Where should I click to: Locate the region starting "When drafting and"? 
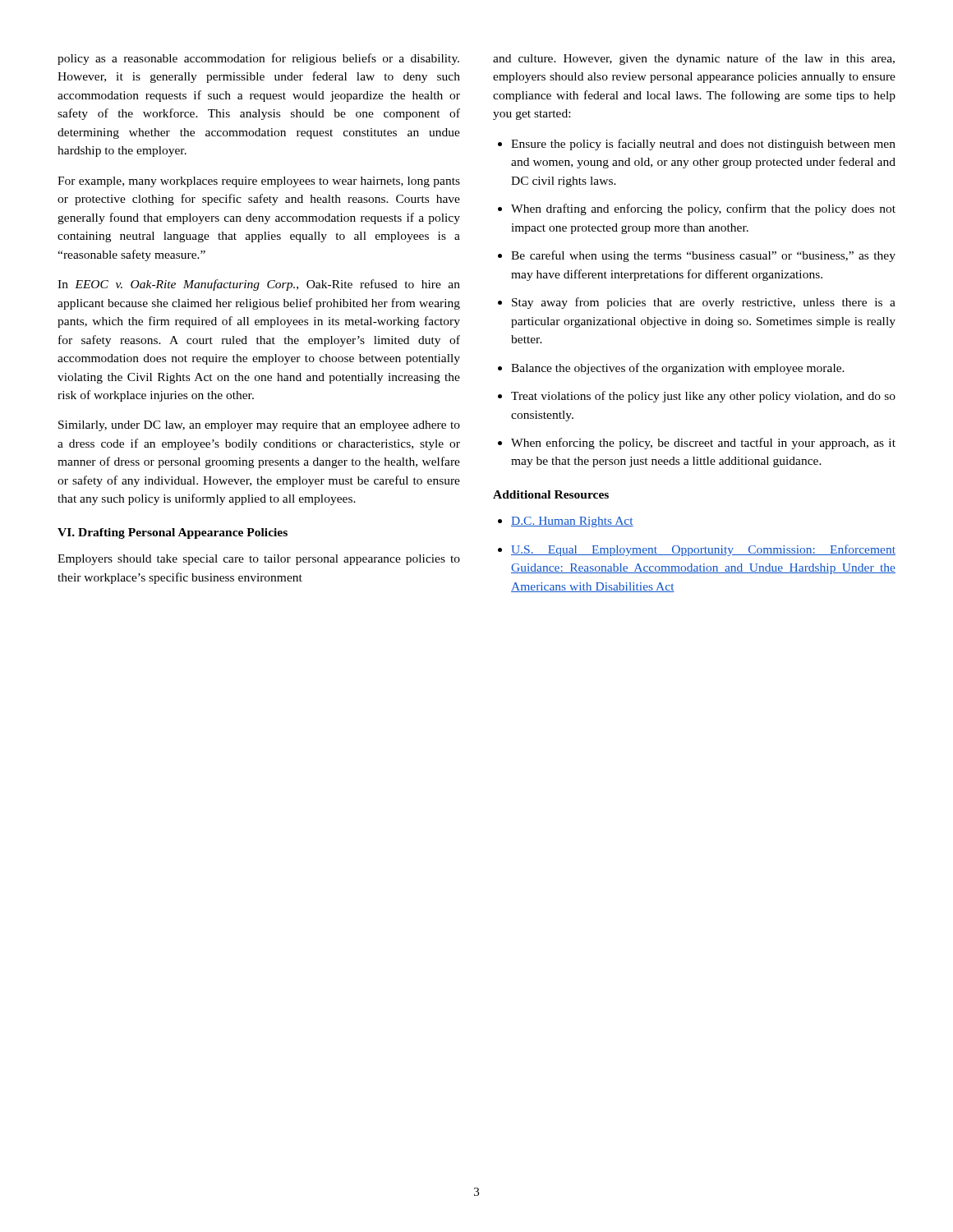coord(694,218)
